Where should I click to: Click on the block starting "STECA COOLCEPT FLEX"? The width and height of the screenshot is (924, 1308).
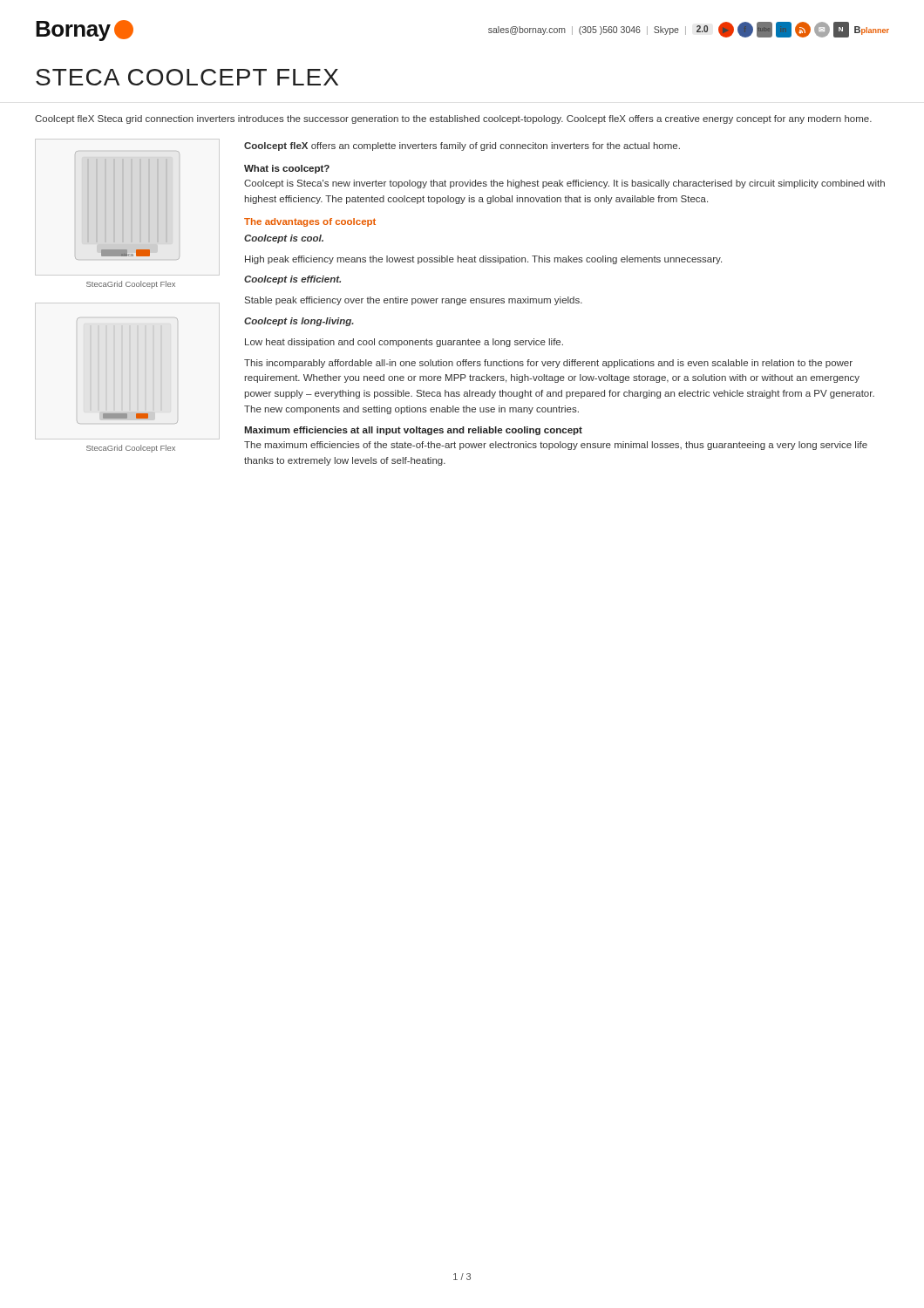click(x=187, y=77)
